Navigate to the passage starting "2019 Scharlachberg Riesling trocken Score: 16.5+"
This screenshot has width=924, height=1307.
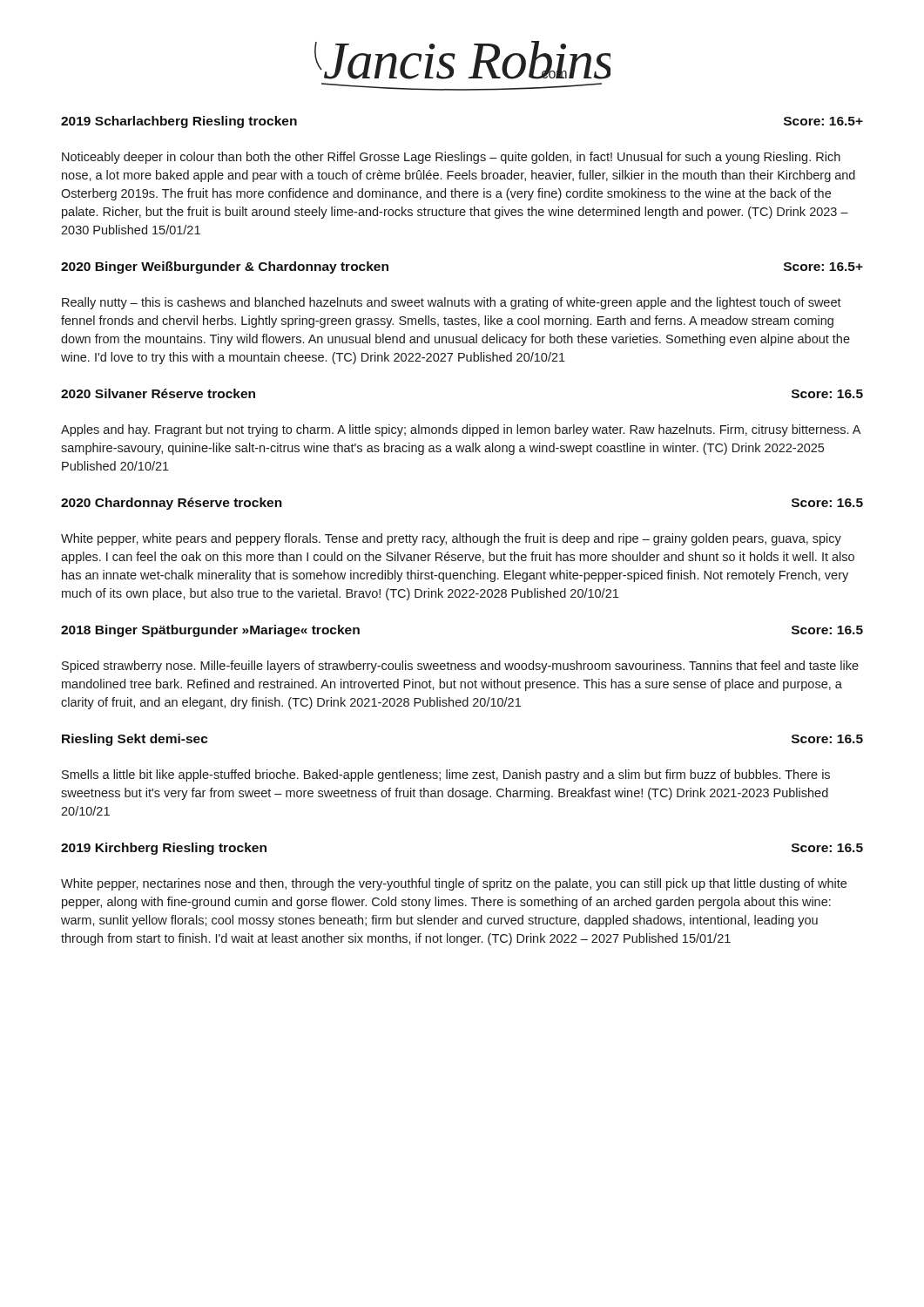182,122
